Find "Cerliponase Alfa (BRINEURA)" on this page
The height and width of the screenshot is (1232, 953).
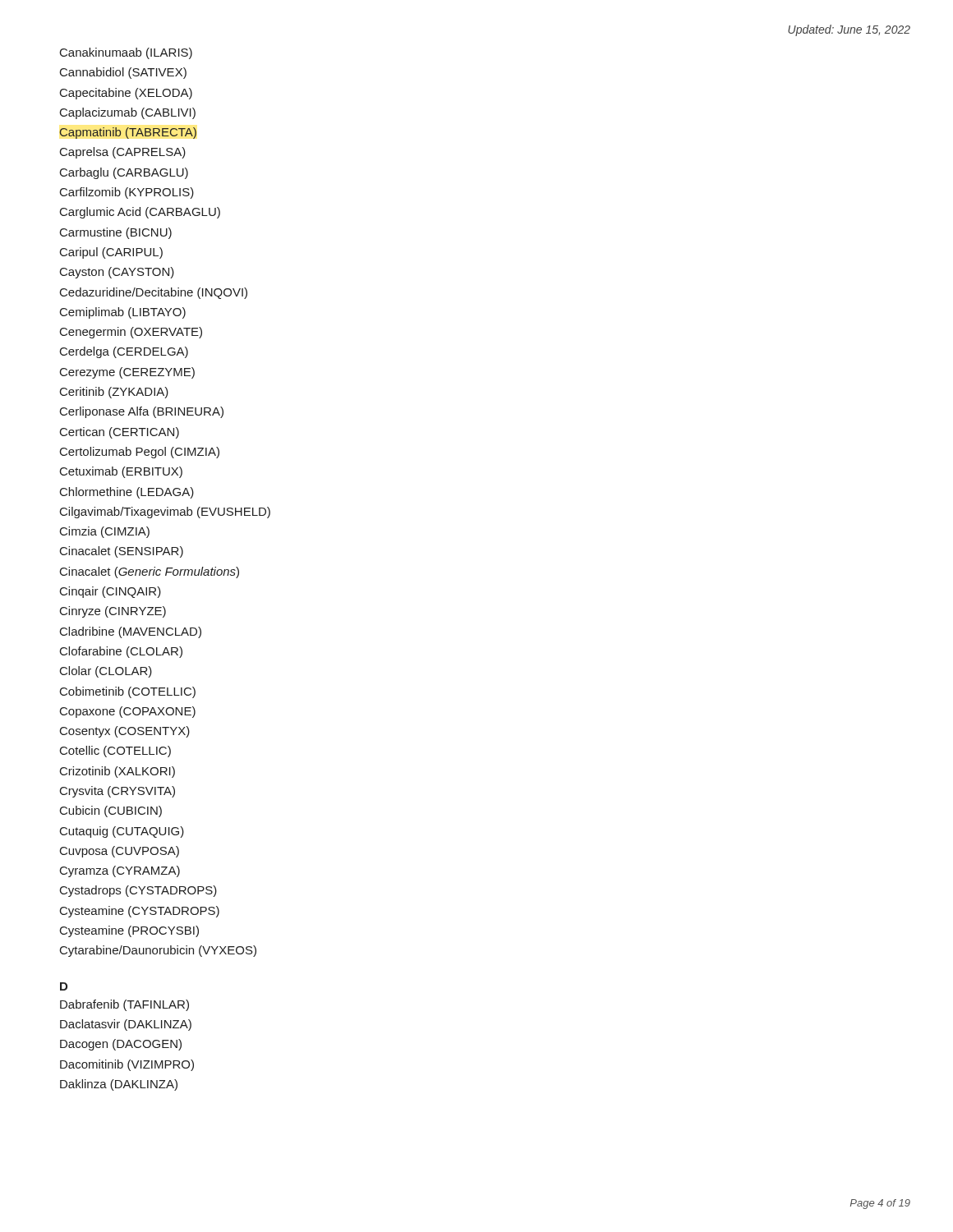click(x=142, y=411)
